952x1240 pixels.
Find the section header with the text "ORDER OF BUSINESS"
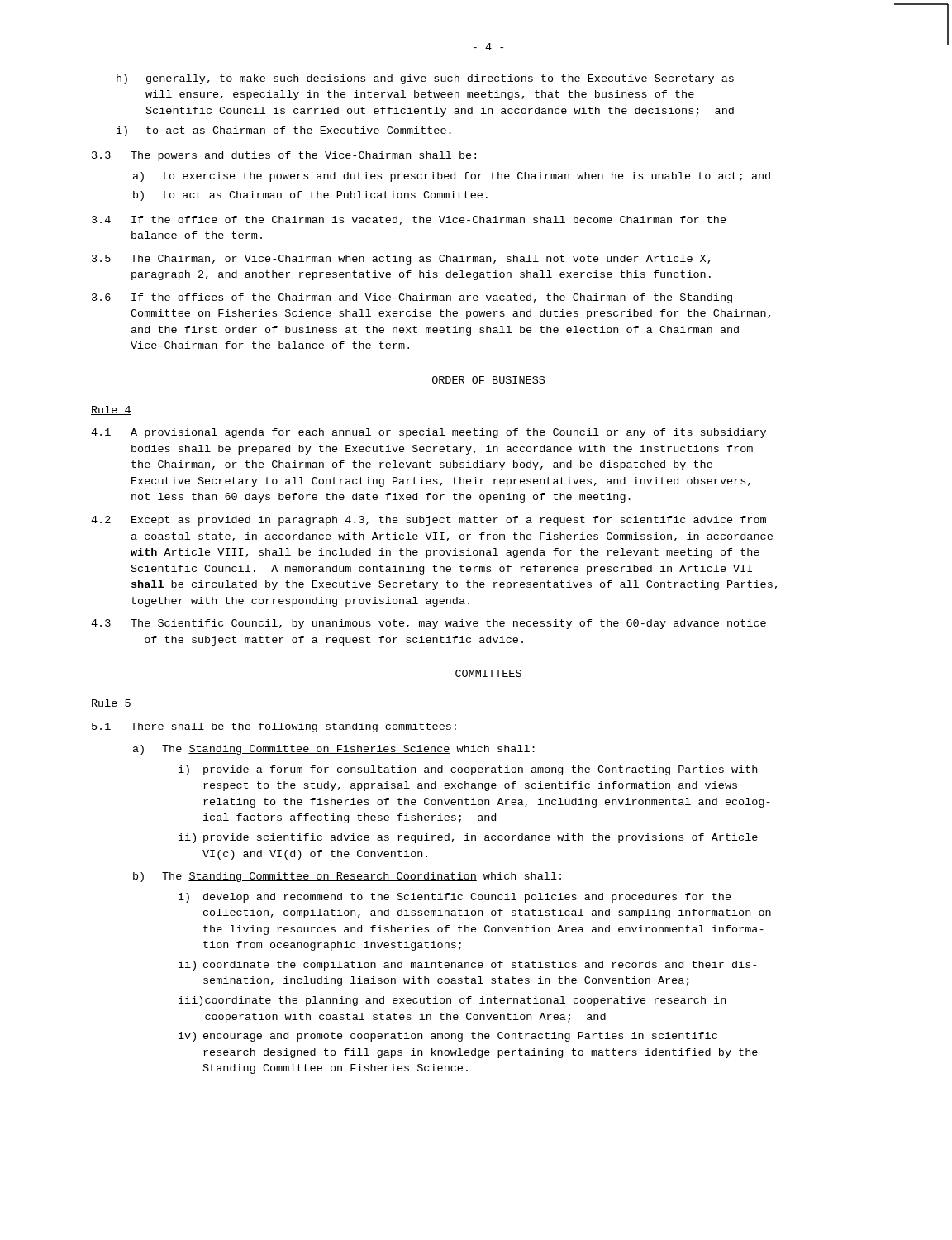(x=488, y=381)
